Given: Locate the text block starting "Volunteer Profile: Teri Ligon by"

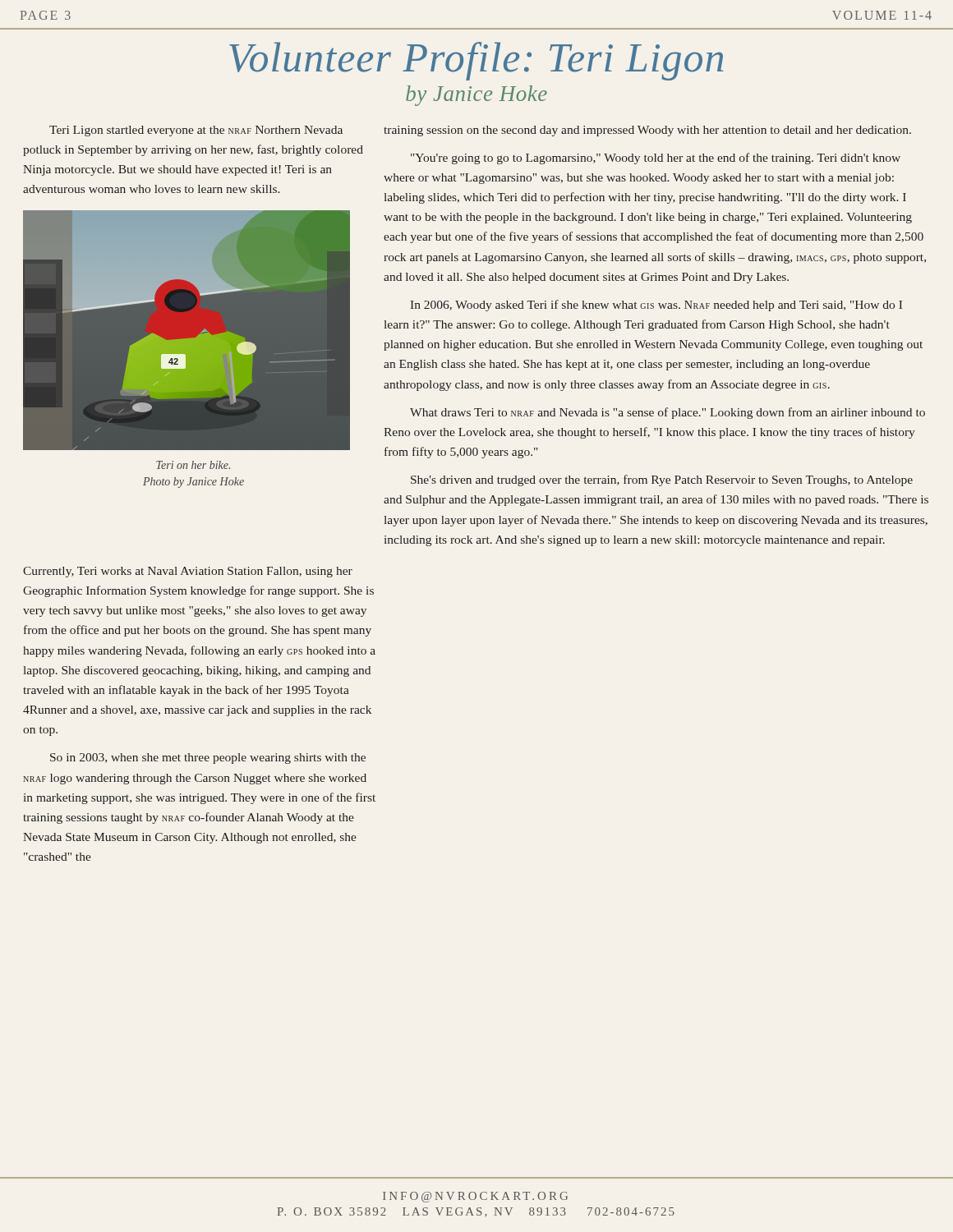Looking at the screenshot, I should coord(476,70).
